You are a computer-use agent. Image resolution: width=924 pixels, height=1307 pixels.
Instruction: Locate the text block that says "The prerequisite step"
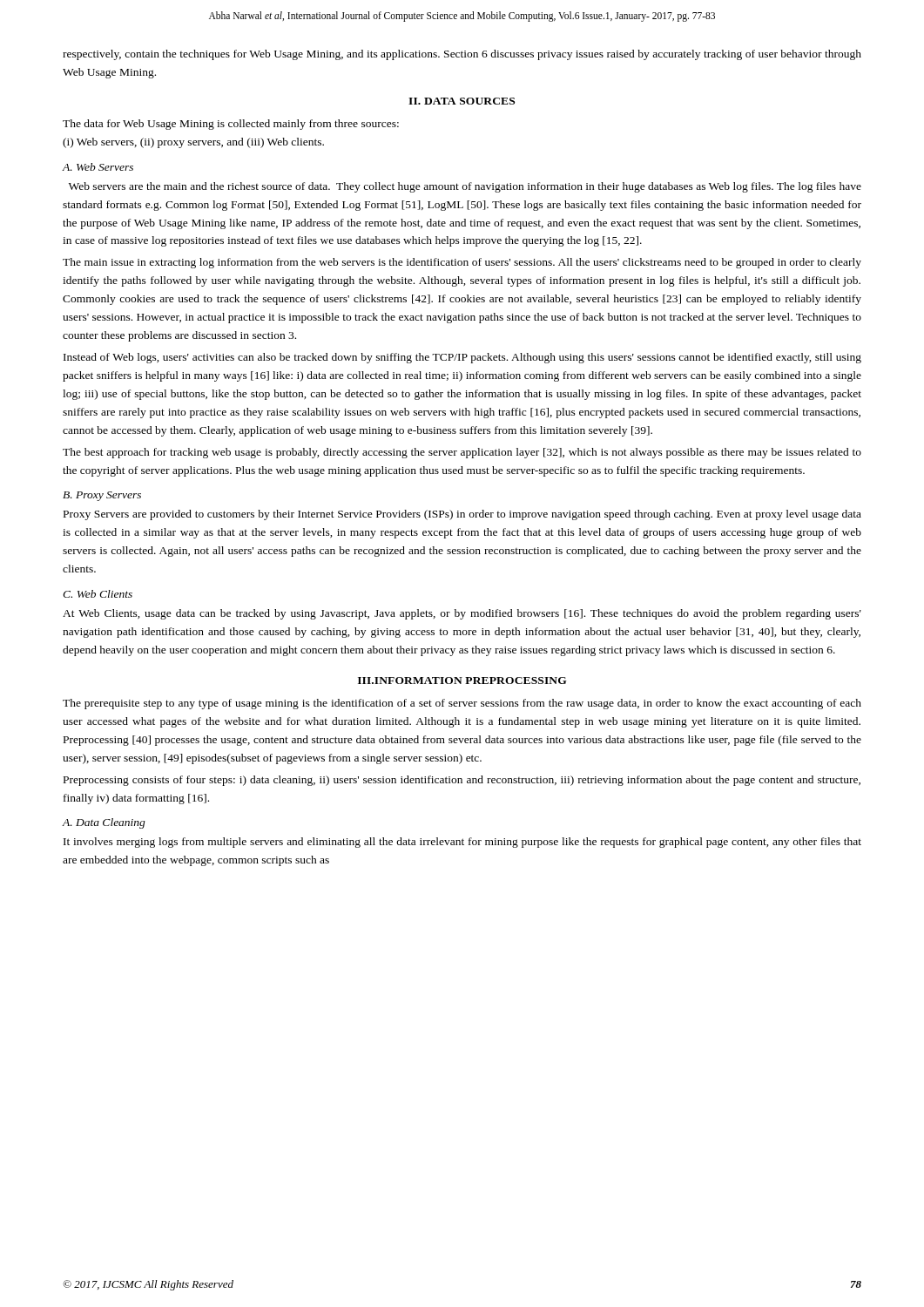pos(462,730)
